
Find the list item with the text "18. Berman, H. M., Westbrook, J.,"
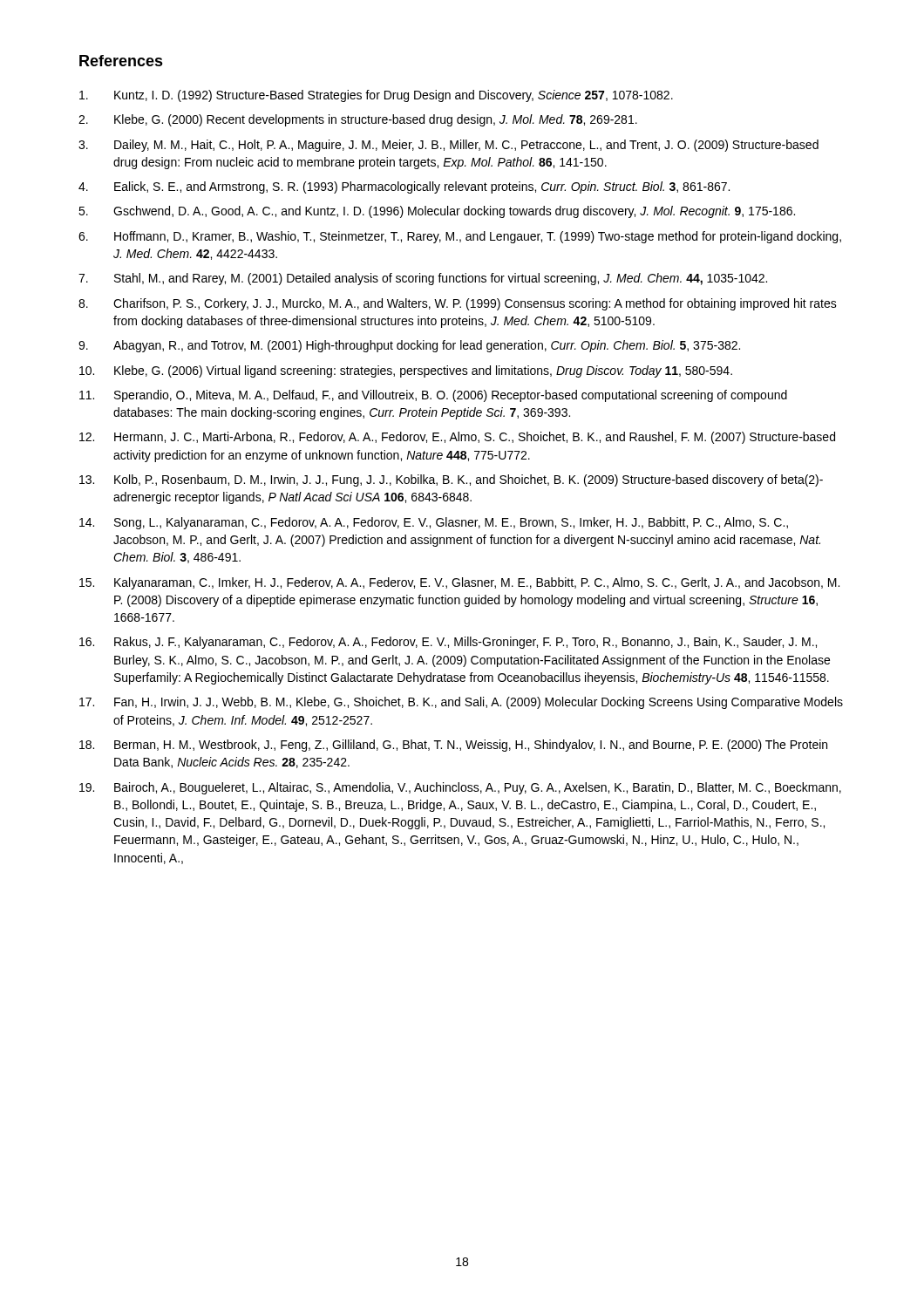(462, 754)
